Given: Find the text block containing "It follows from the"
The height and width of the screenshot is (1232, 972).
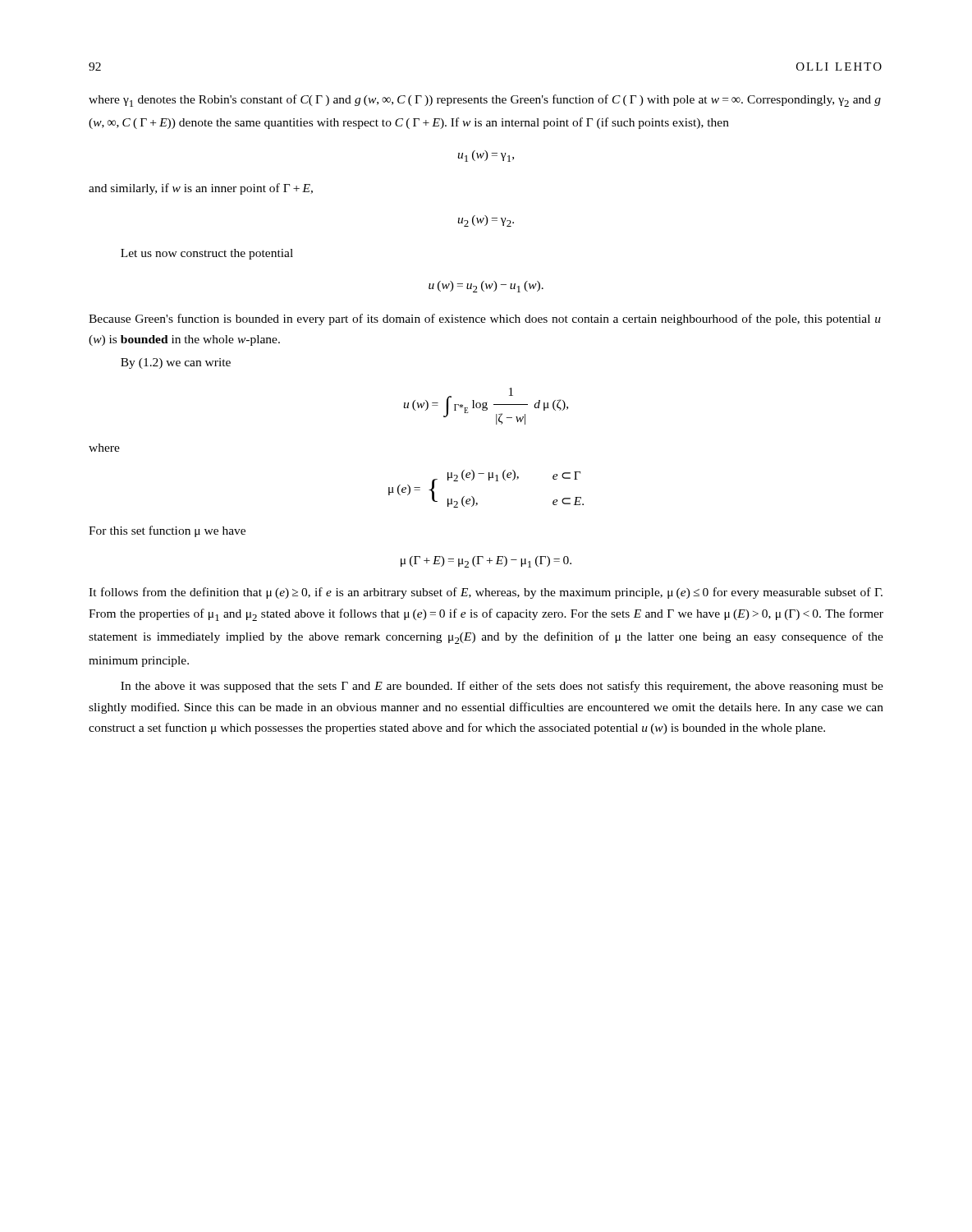Looking at the screenshot, I should [486, 626].
